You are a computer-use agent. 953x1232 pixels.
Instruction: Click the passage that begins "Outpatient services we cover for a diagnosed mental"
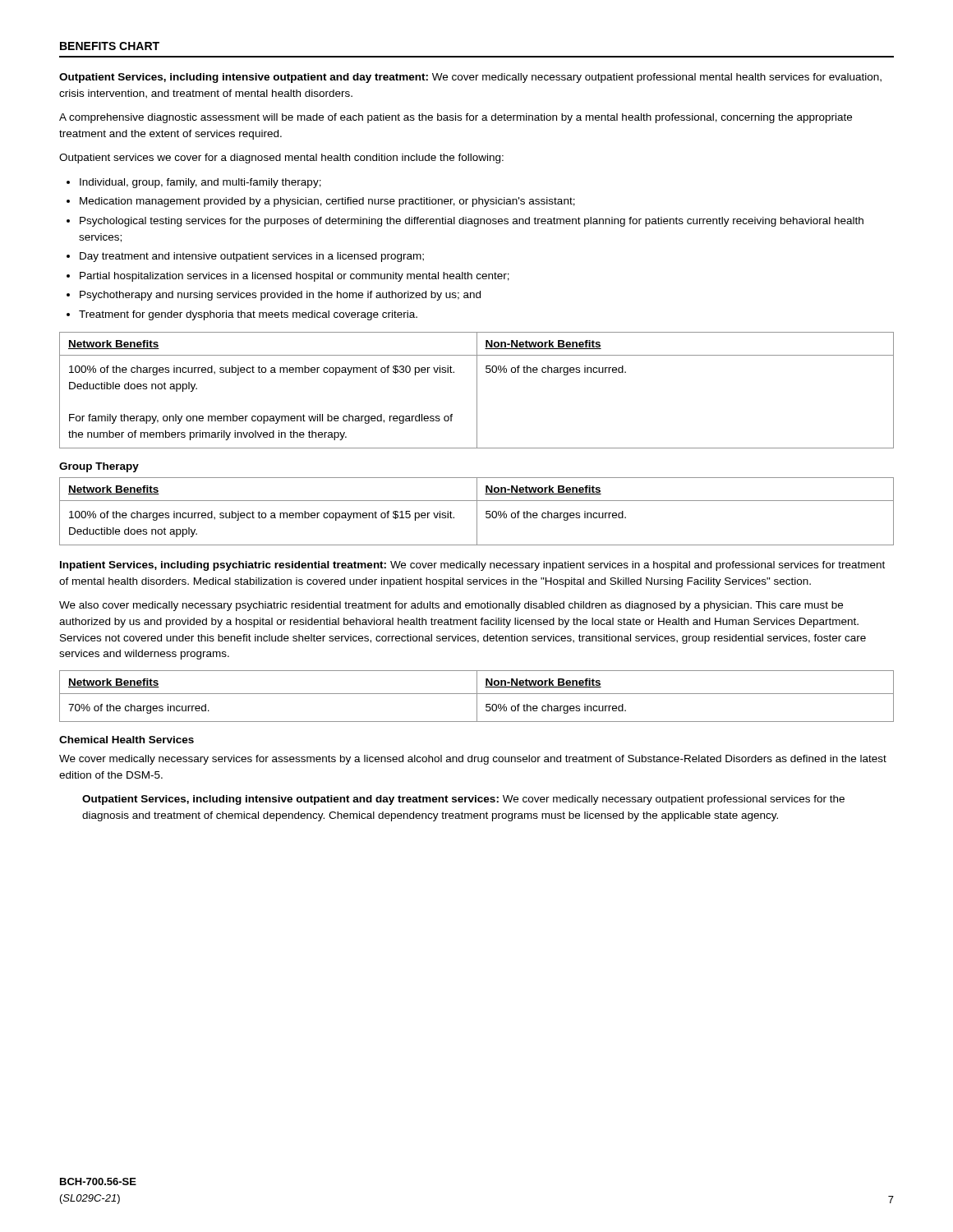(476, 158)
